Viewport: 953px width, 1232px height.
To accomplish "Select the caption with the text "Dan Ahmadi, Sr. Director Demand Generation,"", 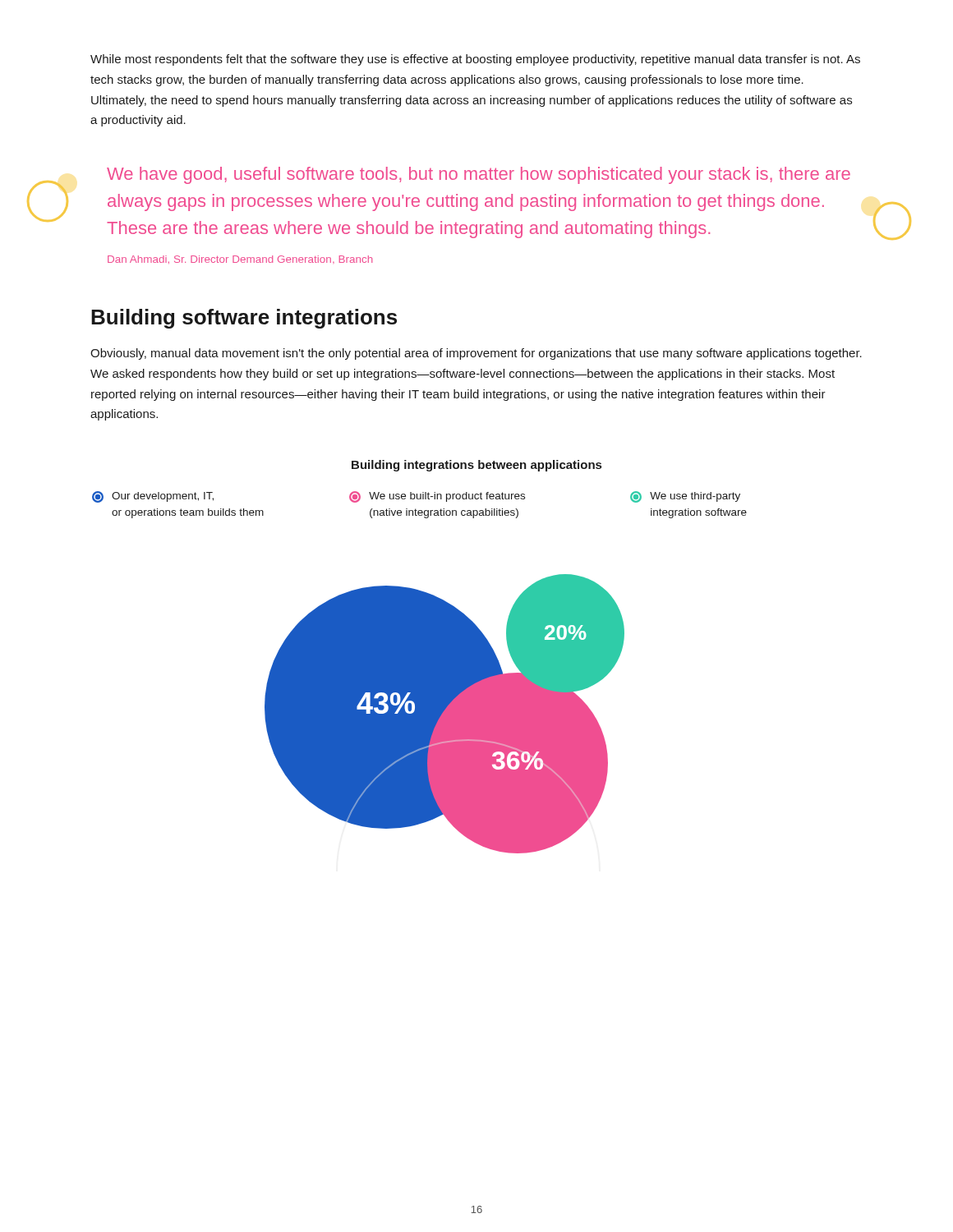I will 240,259.
